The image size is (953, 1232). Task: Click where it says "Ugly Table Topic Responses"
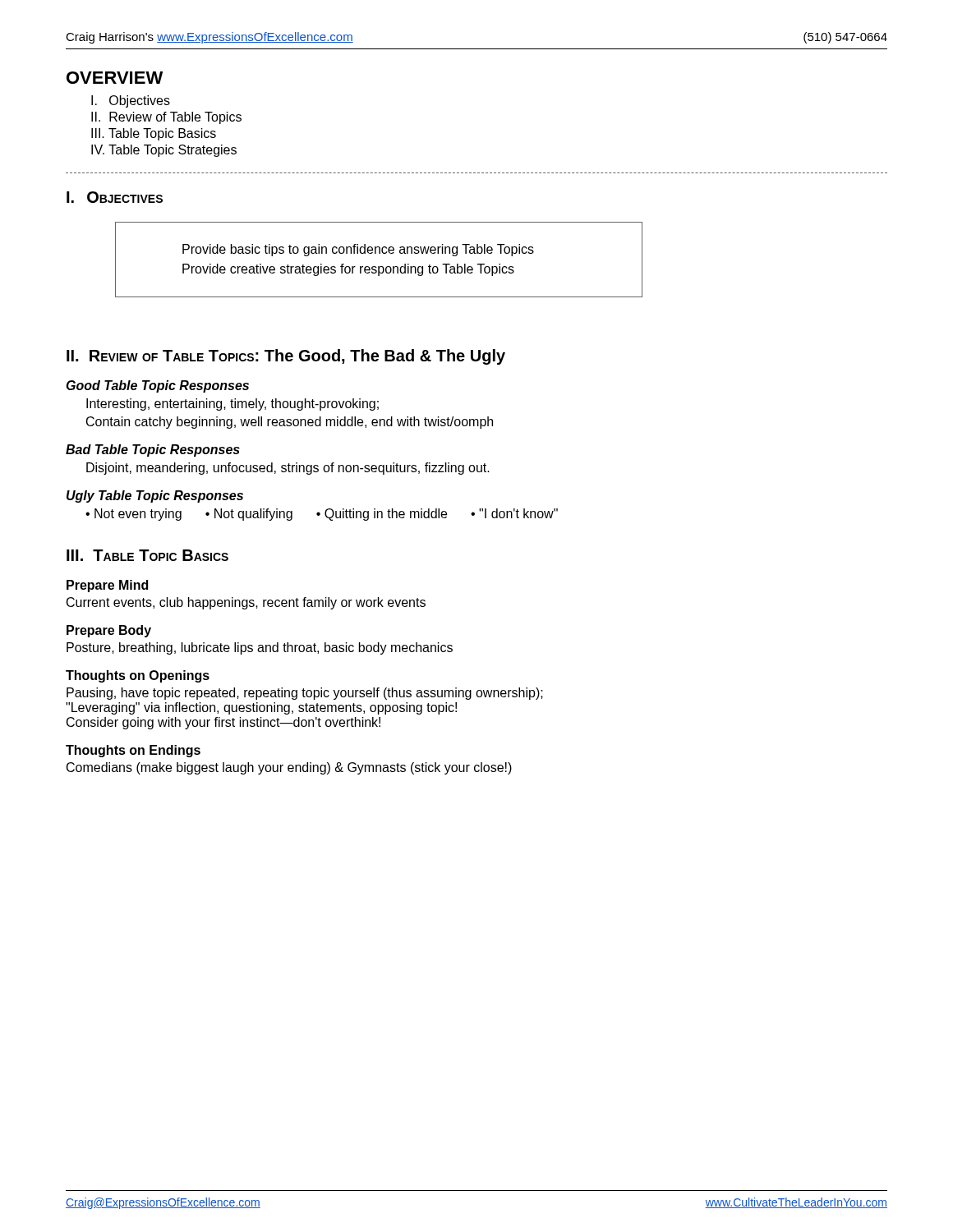155,496
